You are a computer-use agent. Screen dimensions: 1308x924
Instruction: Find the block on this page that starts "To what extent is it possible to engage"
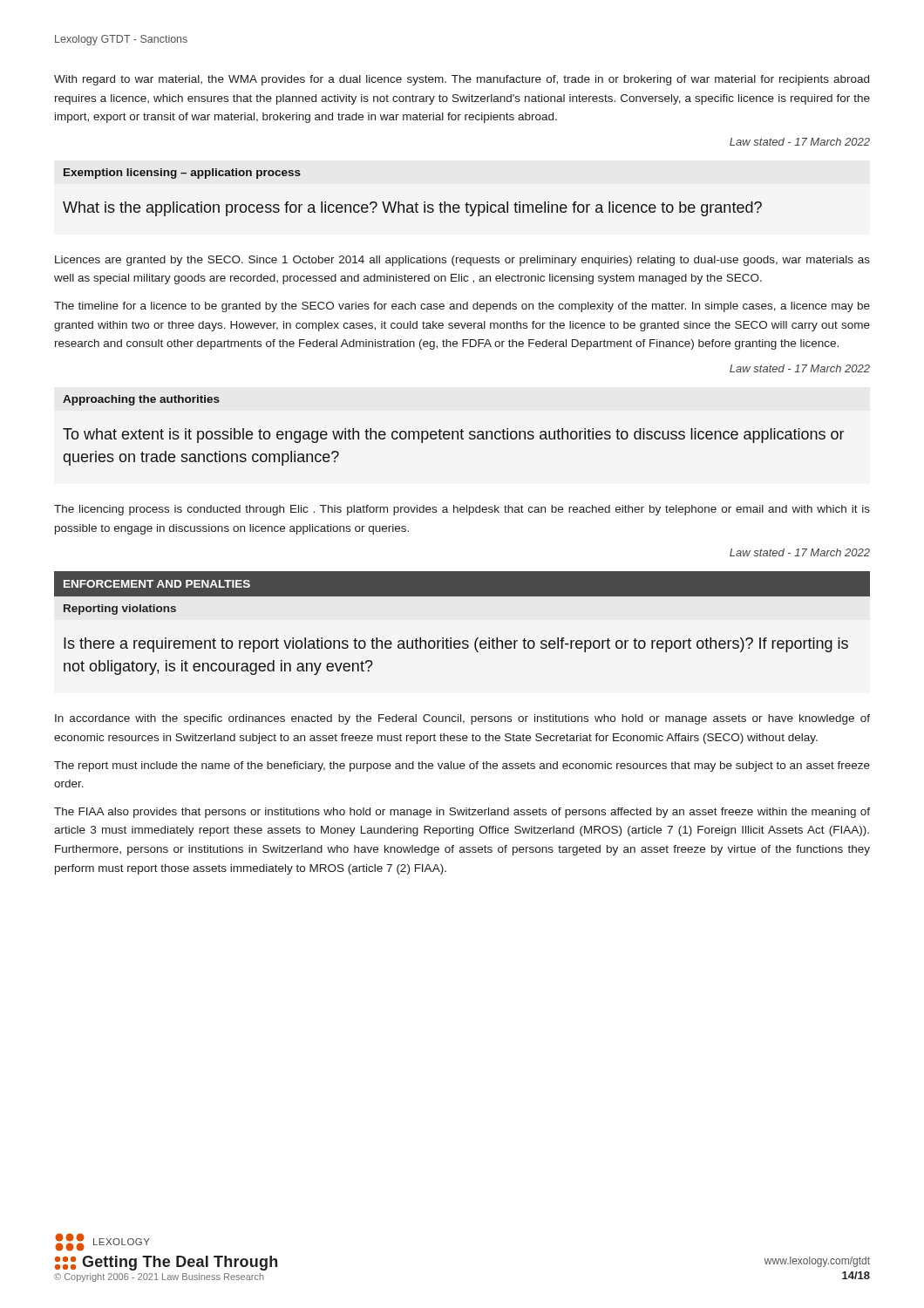coord(453,446)
